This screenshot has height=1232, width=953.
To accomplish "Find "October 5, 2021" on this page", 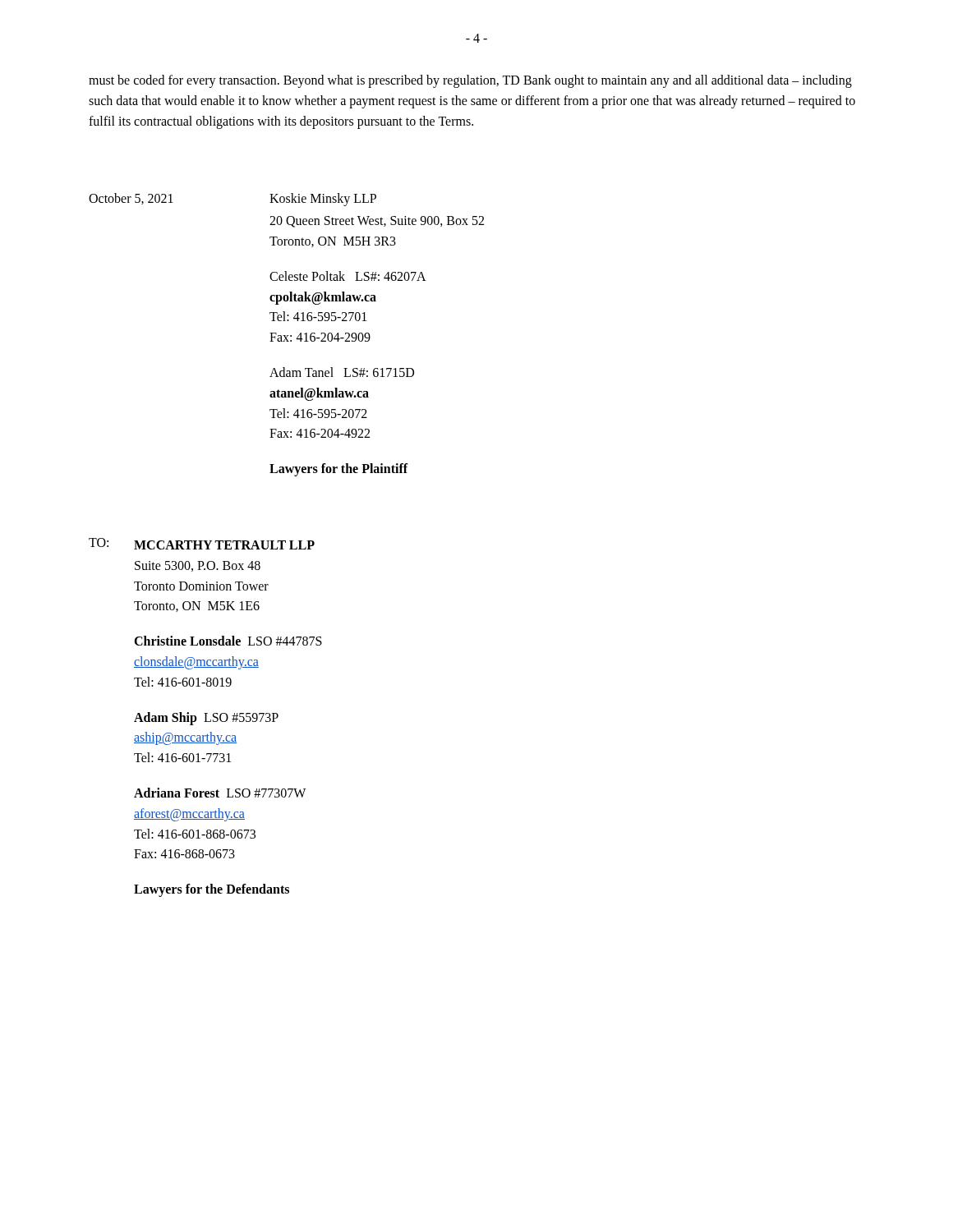I will [131, 199].
